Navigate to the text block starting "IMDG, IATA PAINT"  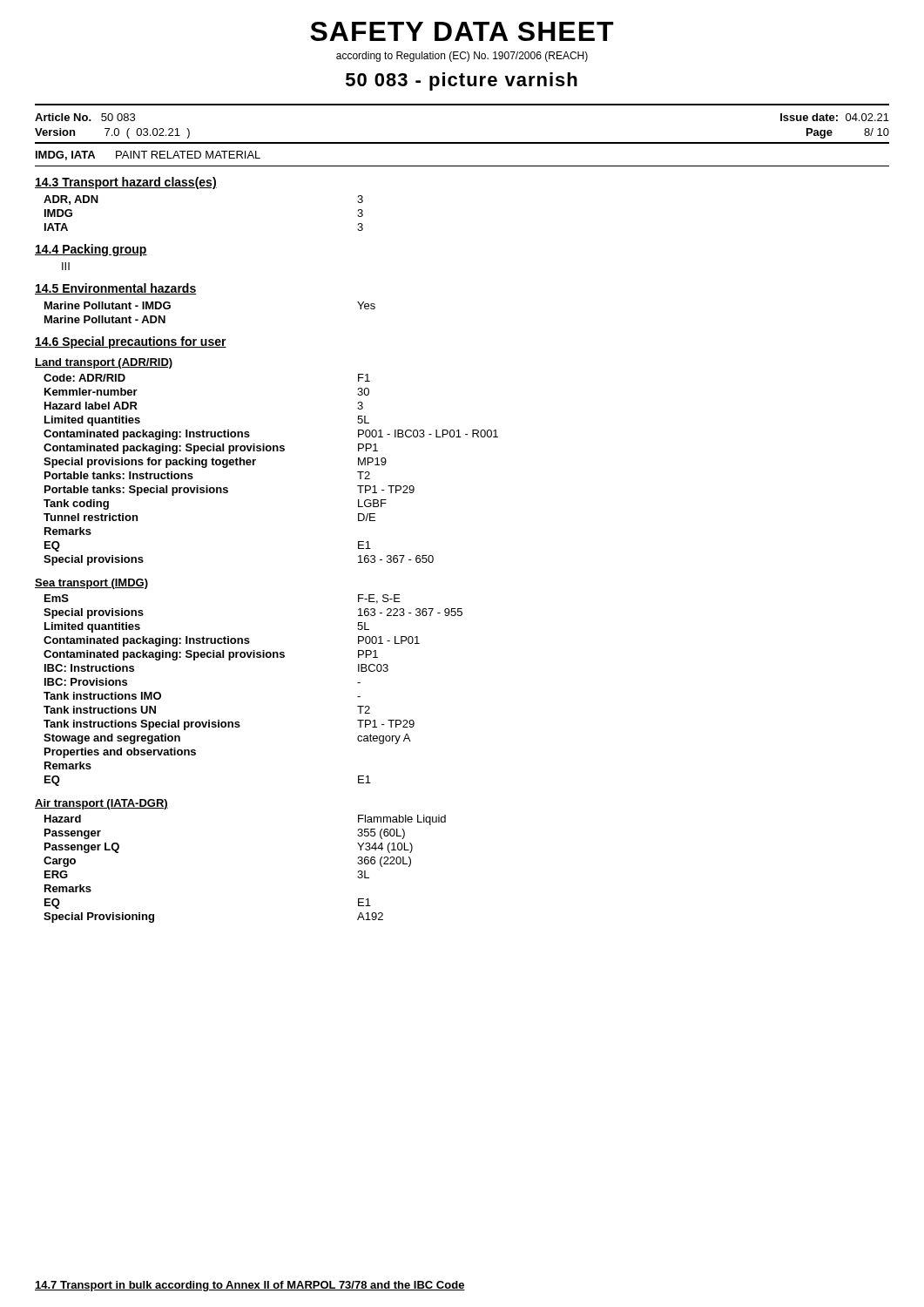pos(148,155)
